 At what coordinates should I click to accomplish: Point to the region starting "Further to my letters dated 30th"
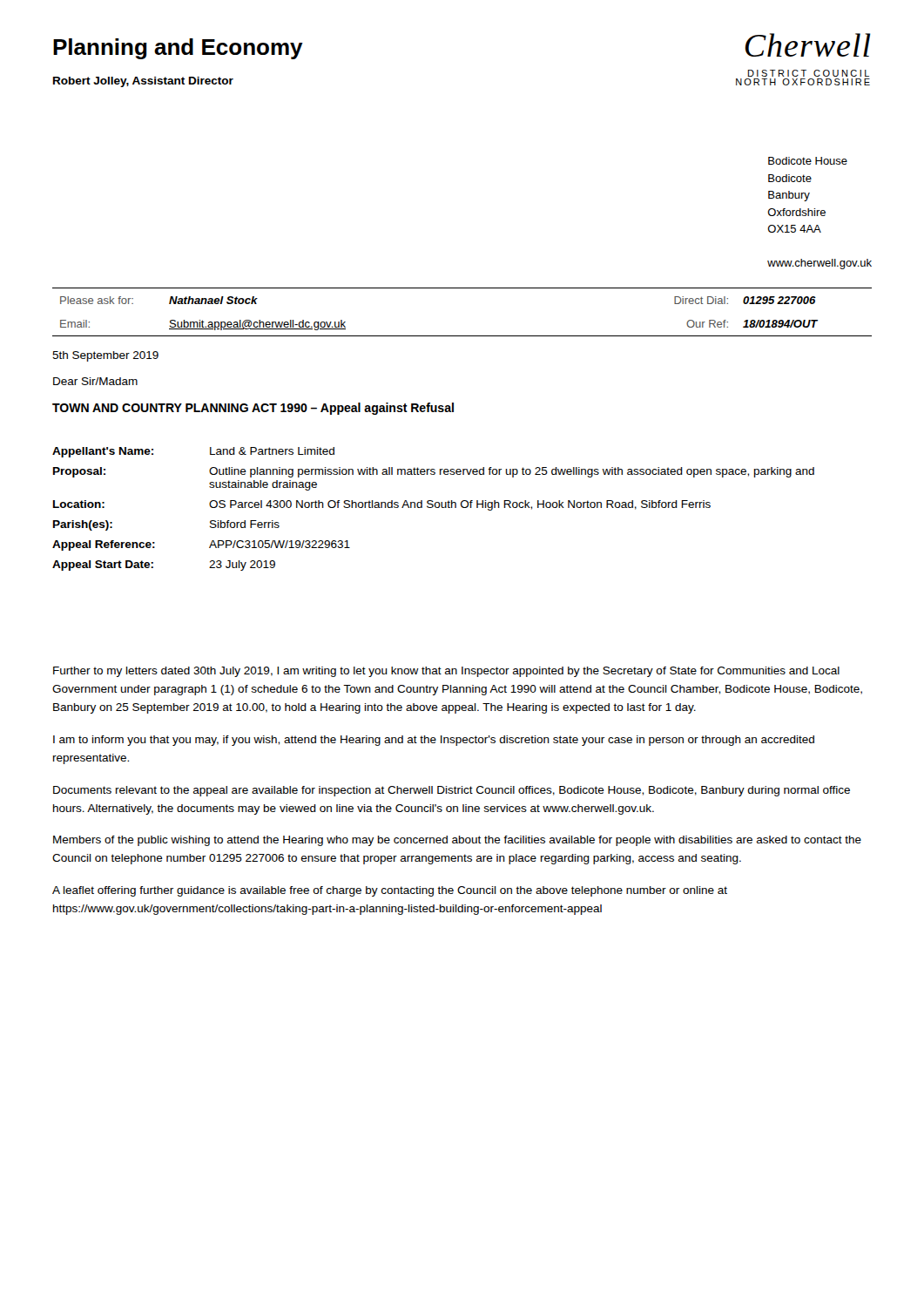coord(458,689)
